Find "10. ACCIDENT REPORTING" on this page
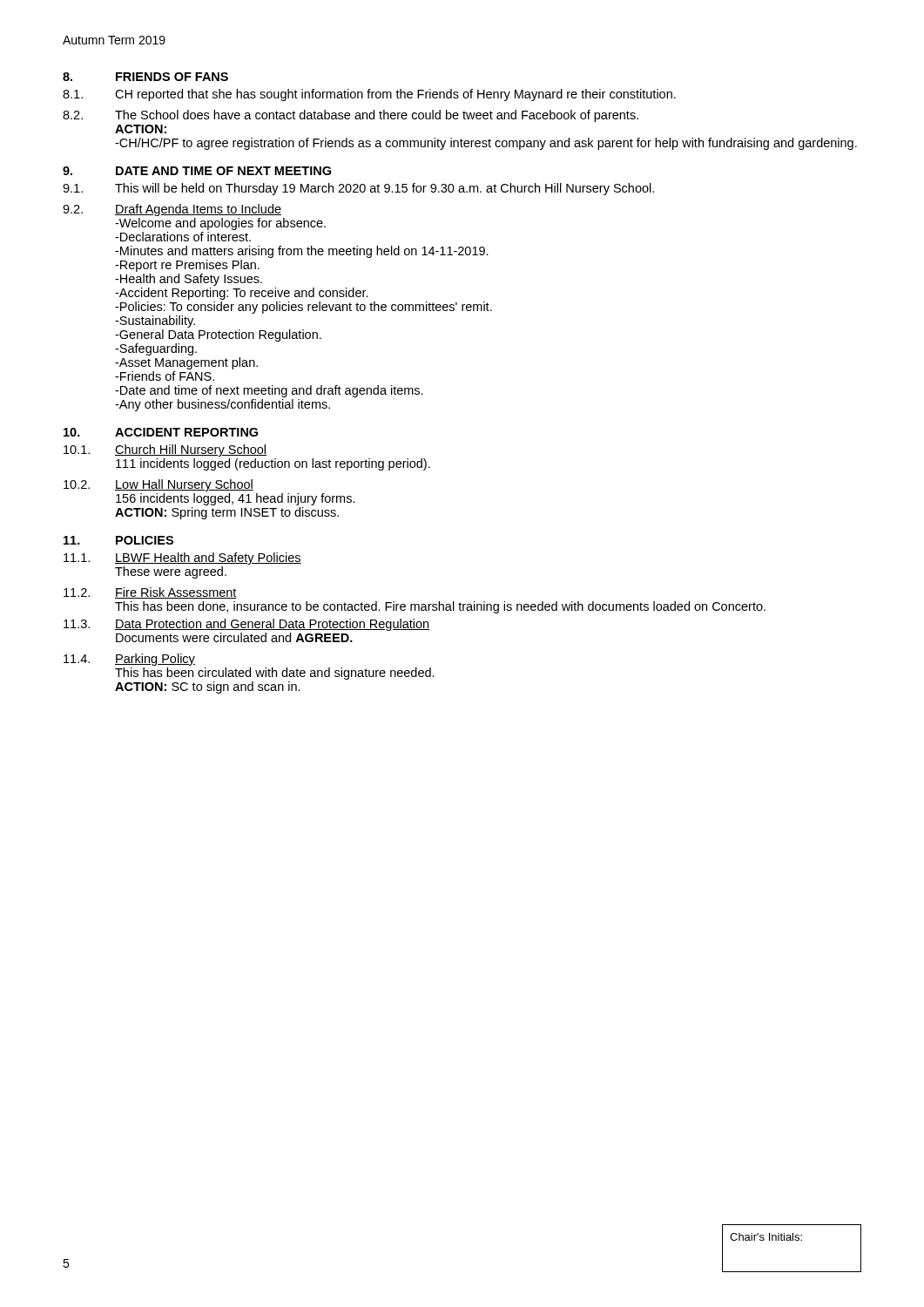 pos(161,432)
